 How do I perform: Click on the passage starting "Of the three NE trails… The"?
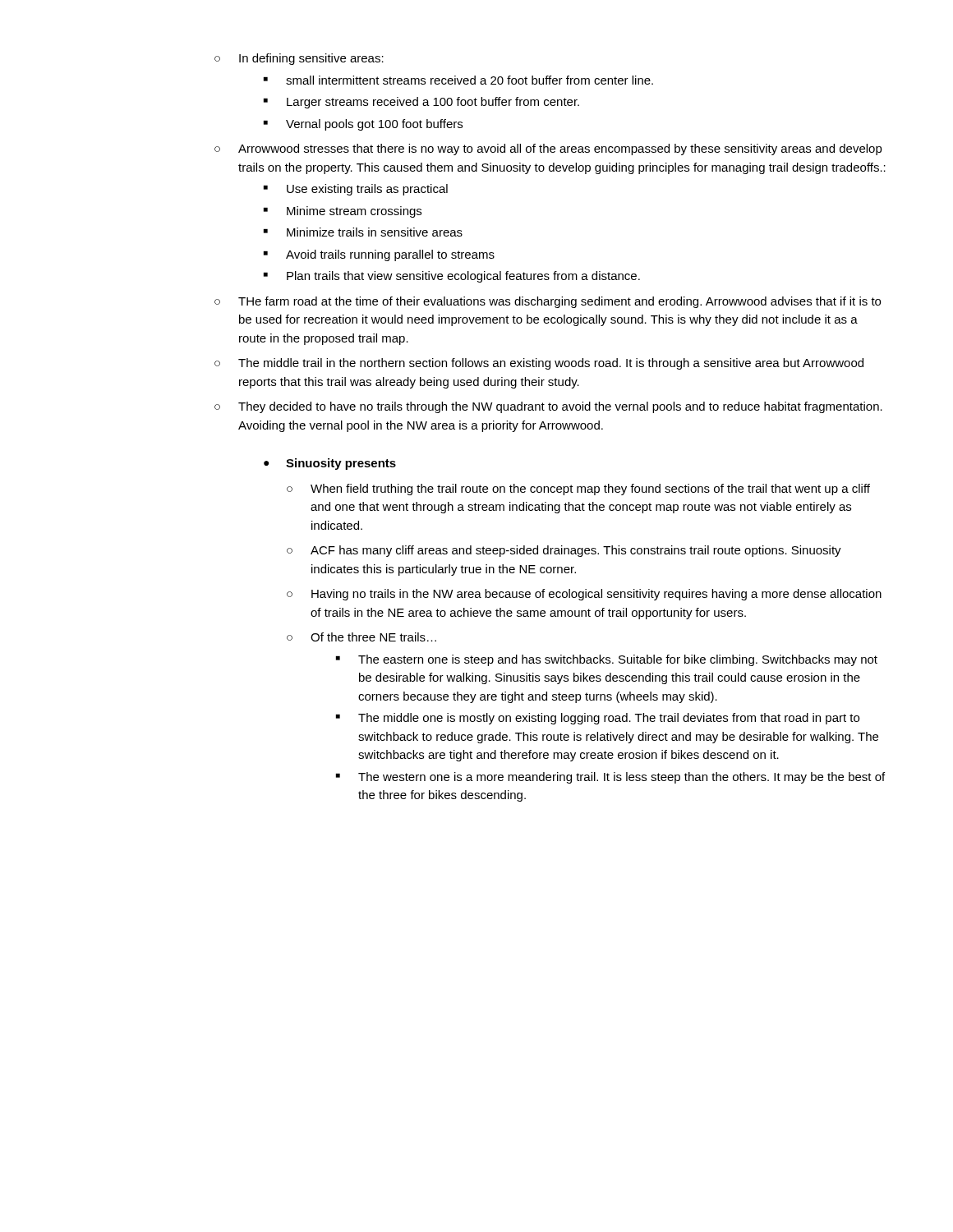[x=599, y=717]
